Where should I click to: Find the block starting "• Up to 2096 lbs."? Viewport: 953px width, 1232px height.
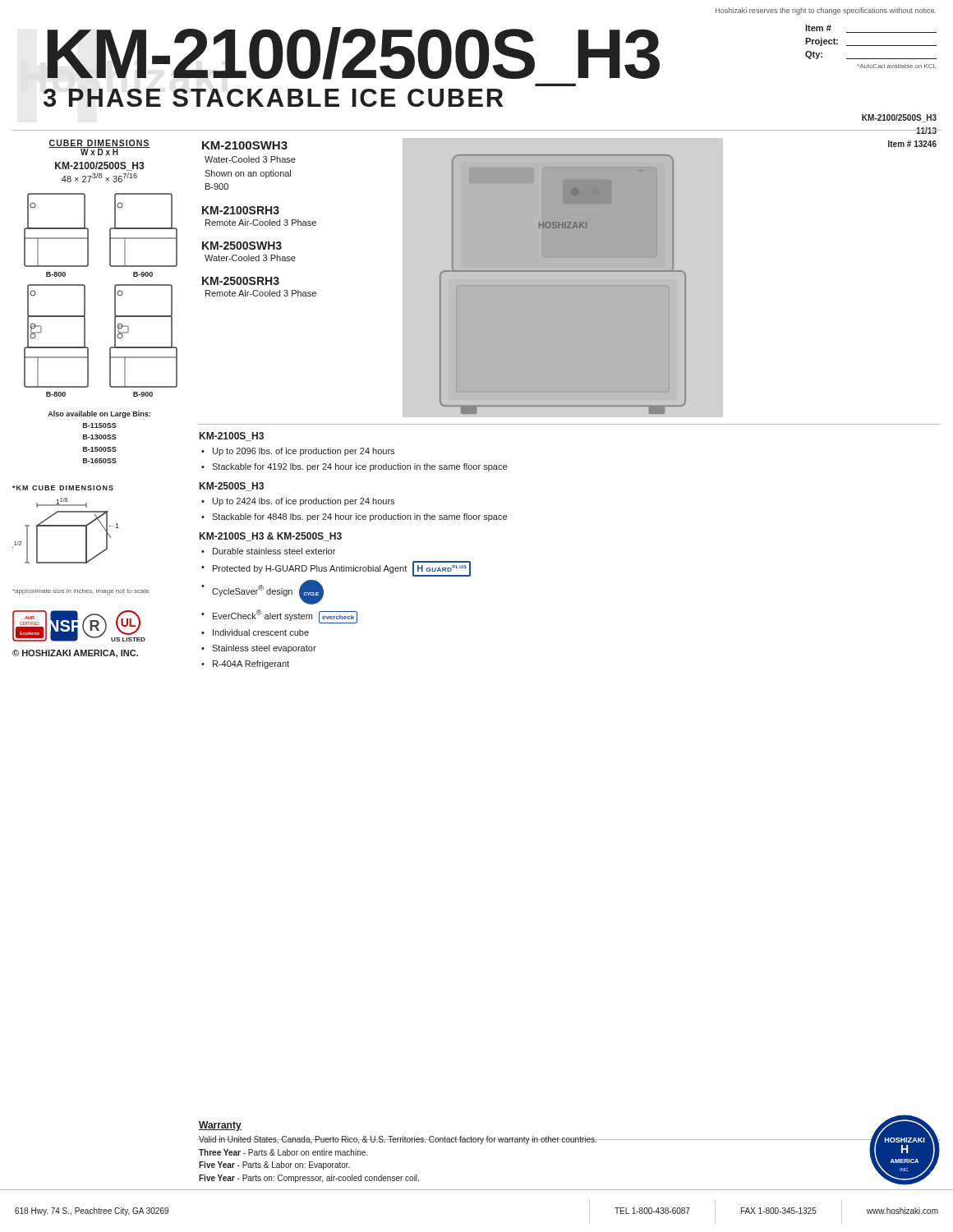point(298,451)
